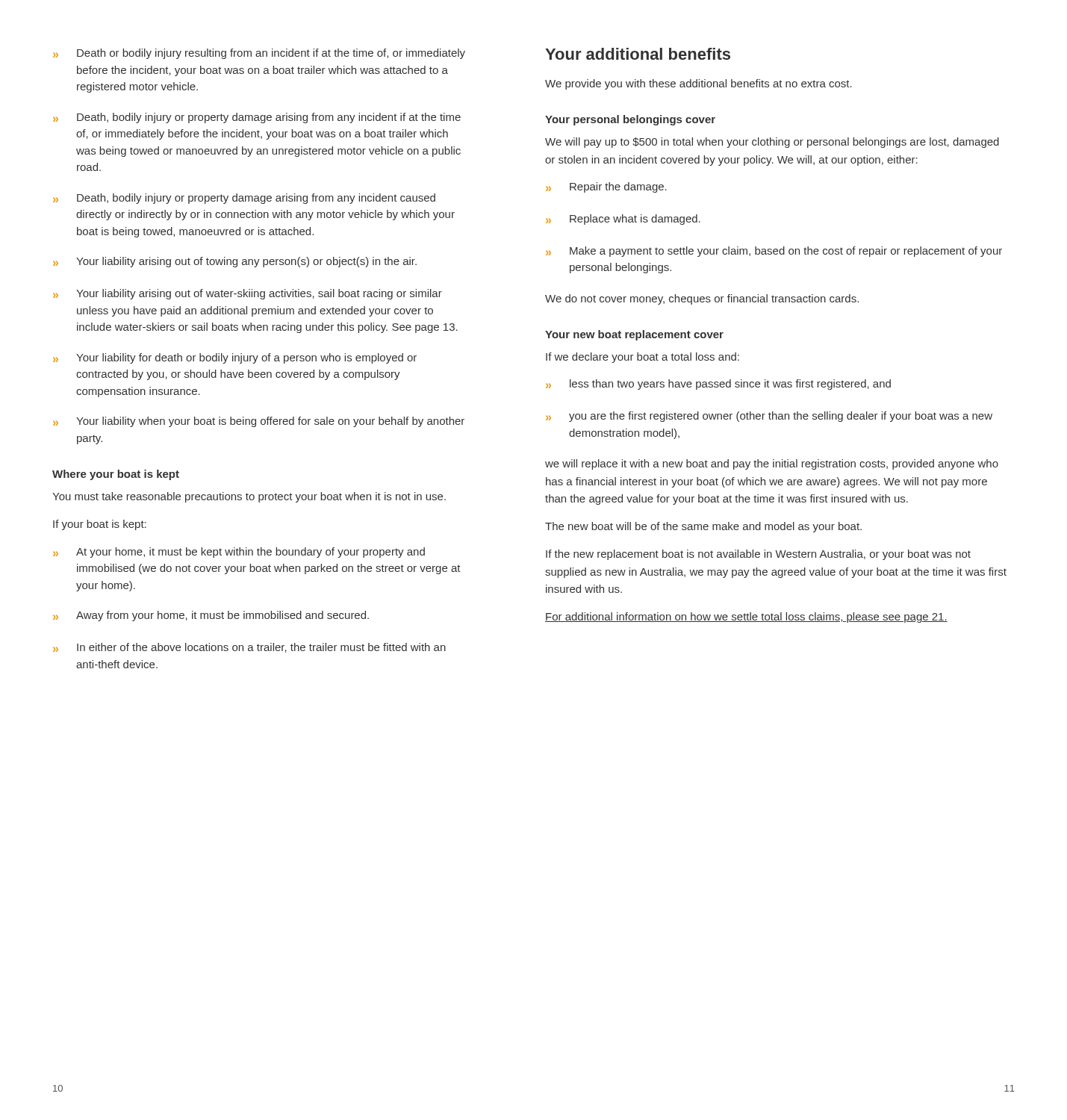Locate the list item that reads "» Your liability when your"
Viewport: 1067px width, 1120px height.
(x=261, y=430)
